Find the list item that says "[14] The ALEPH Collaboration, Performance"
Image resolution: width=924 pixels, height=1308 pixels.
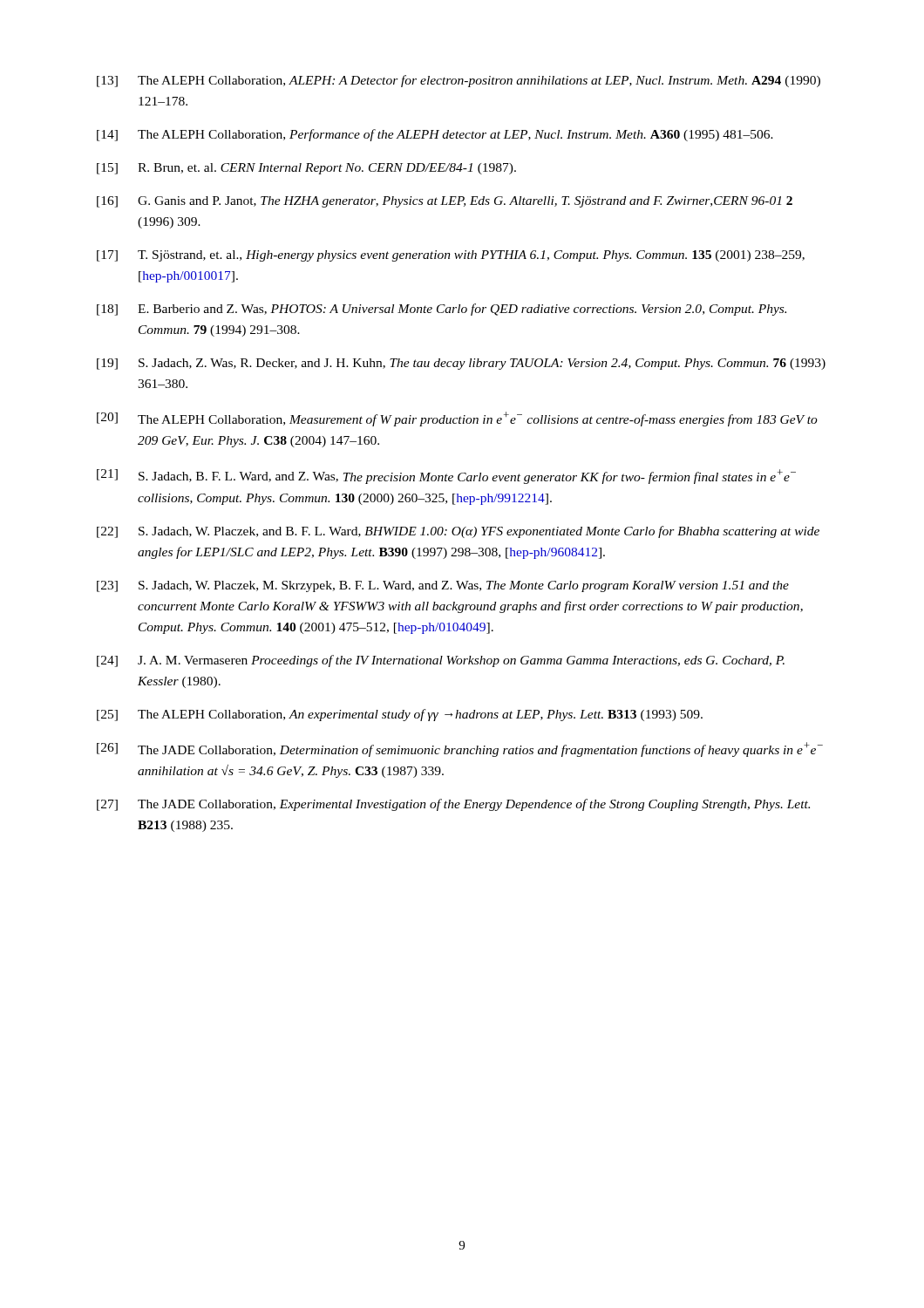pyautogui.click(x=462, y=134)
